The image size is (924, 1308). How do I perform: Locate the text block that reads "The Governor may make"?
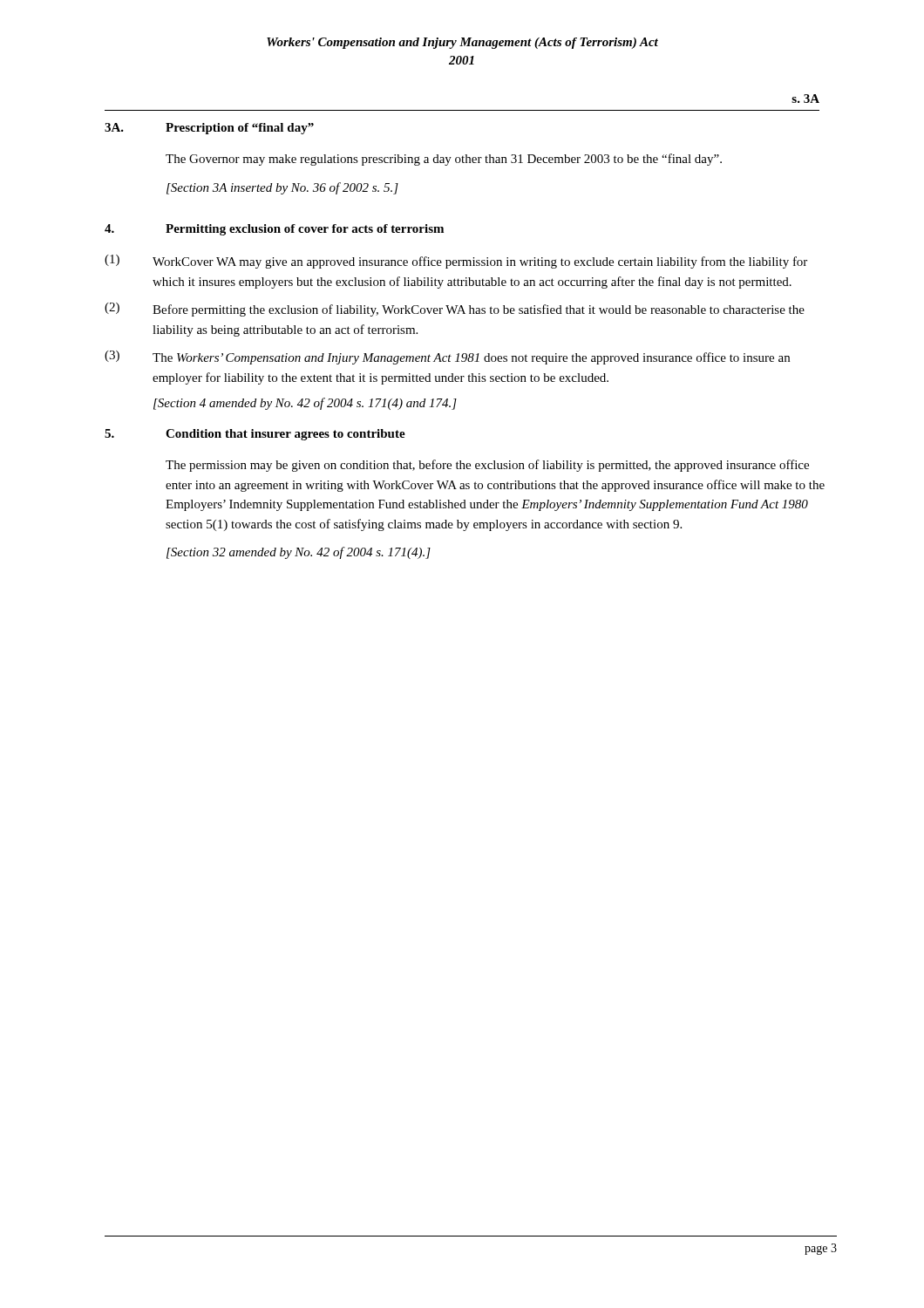point(444,160)
